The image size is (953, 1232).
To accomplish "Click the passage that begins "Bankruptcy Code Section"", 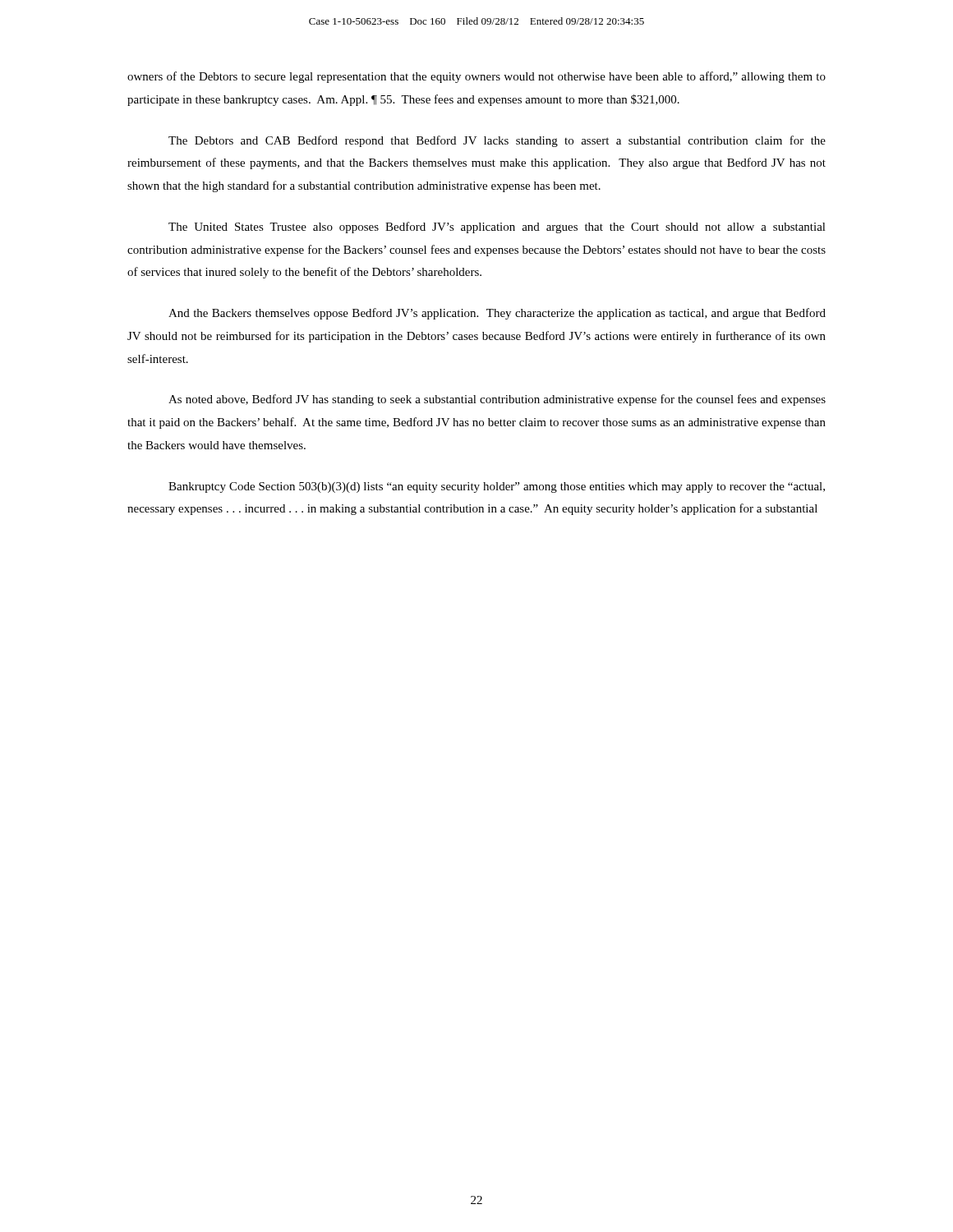I will pyautogui.click(x=476, y=497).
